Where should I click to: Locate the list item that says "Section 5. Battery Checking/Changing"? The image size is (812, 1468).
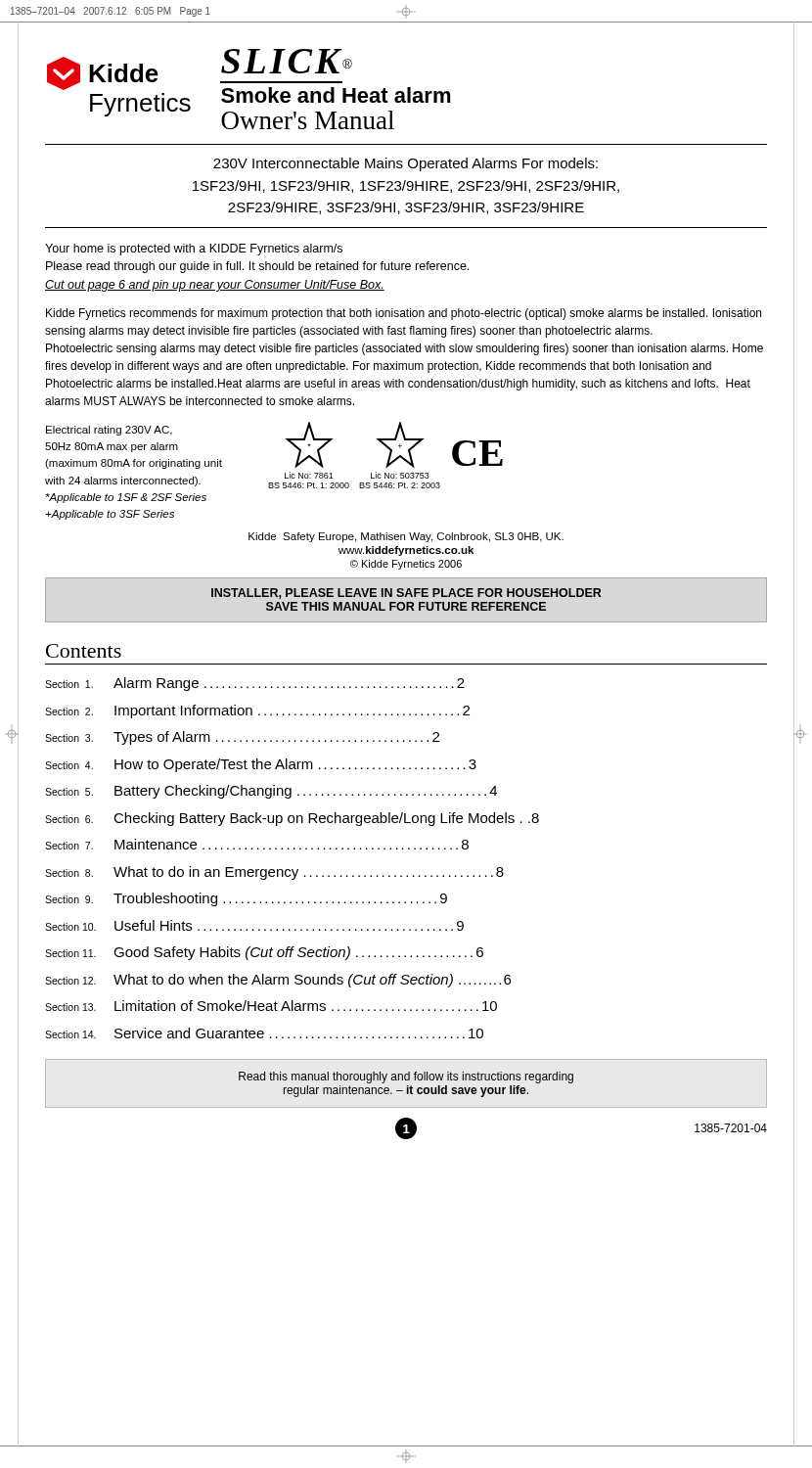click(406, 791)
